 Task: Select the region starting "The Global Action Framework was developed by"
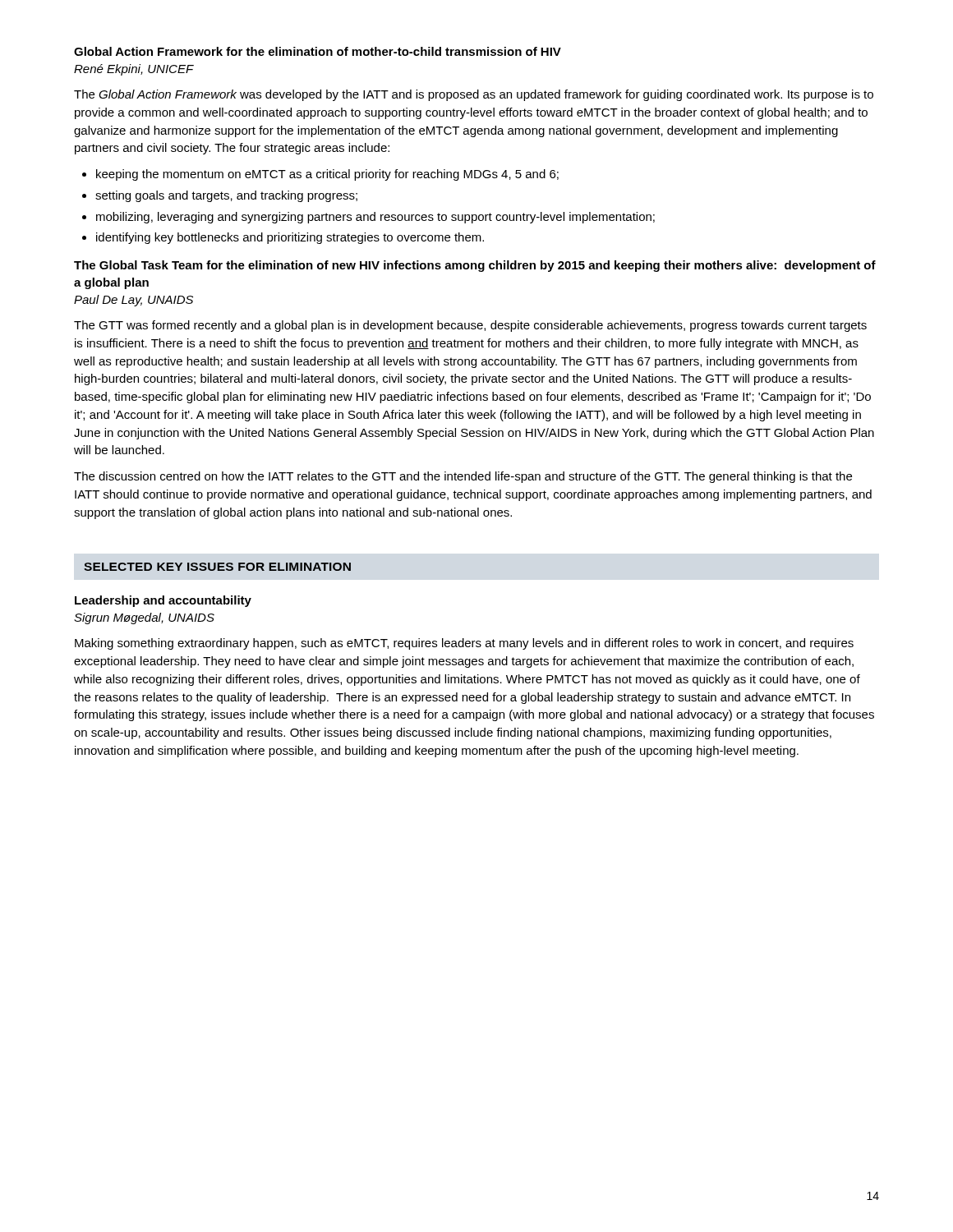(x=476, y=121)
